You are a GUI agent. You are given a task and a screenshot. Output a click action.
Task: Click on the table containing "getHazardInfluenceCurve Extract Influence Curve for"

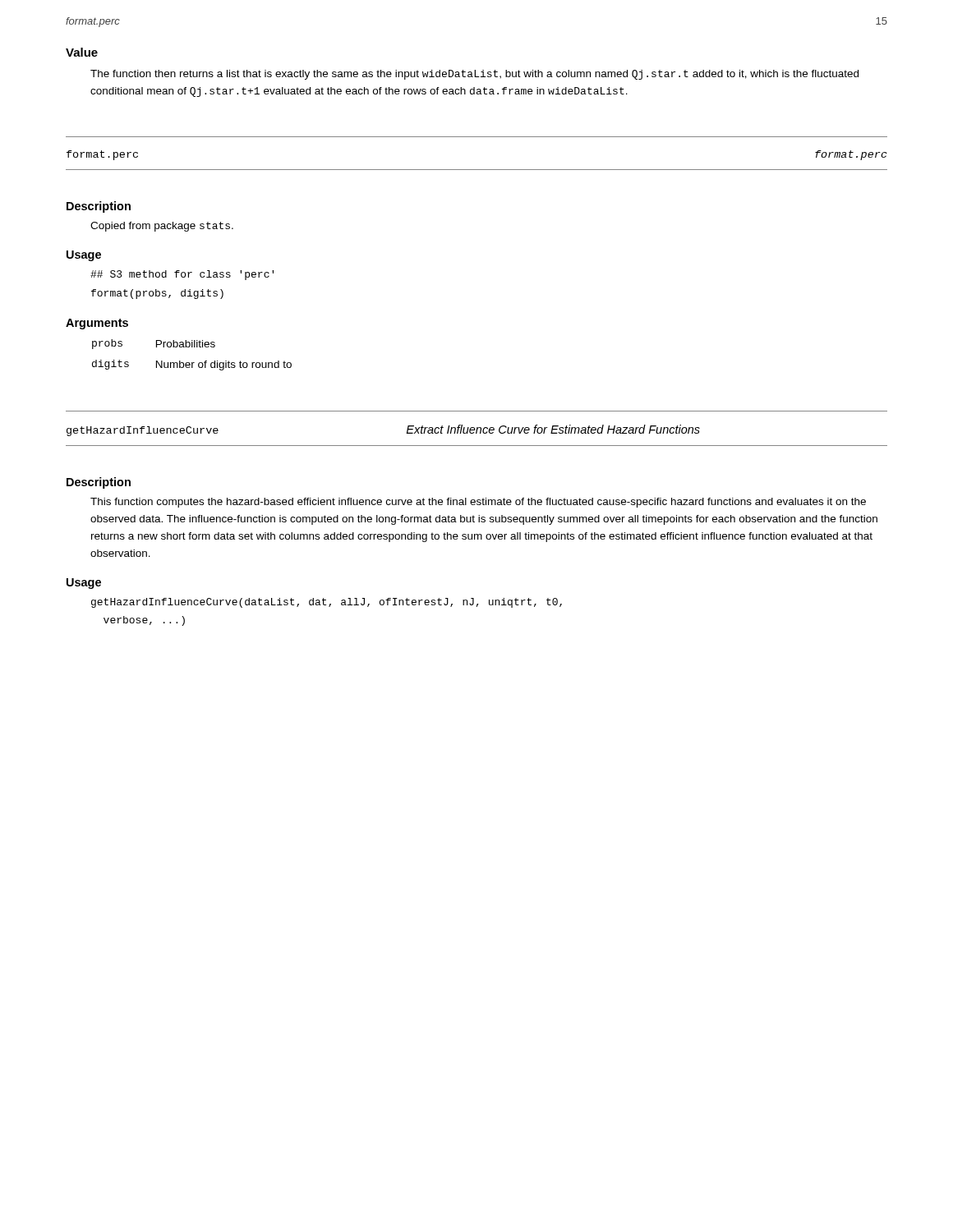point(476,429)
